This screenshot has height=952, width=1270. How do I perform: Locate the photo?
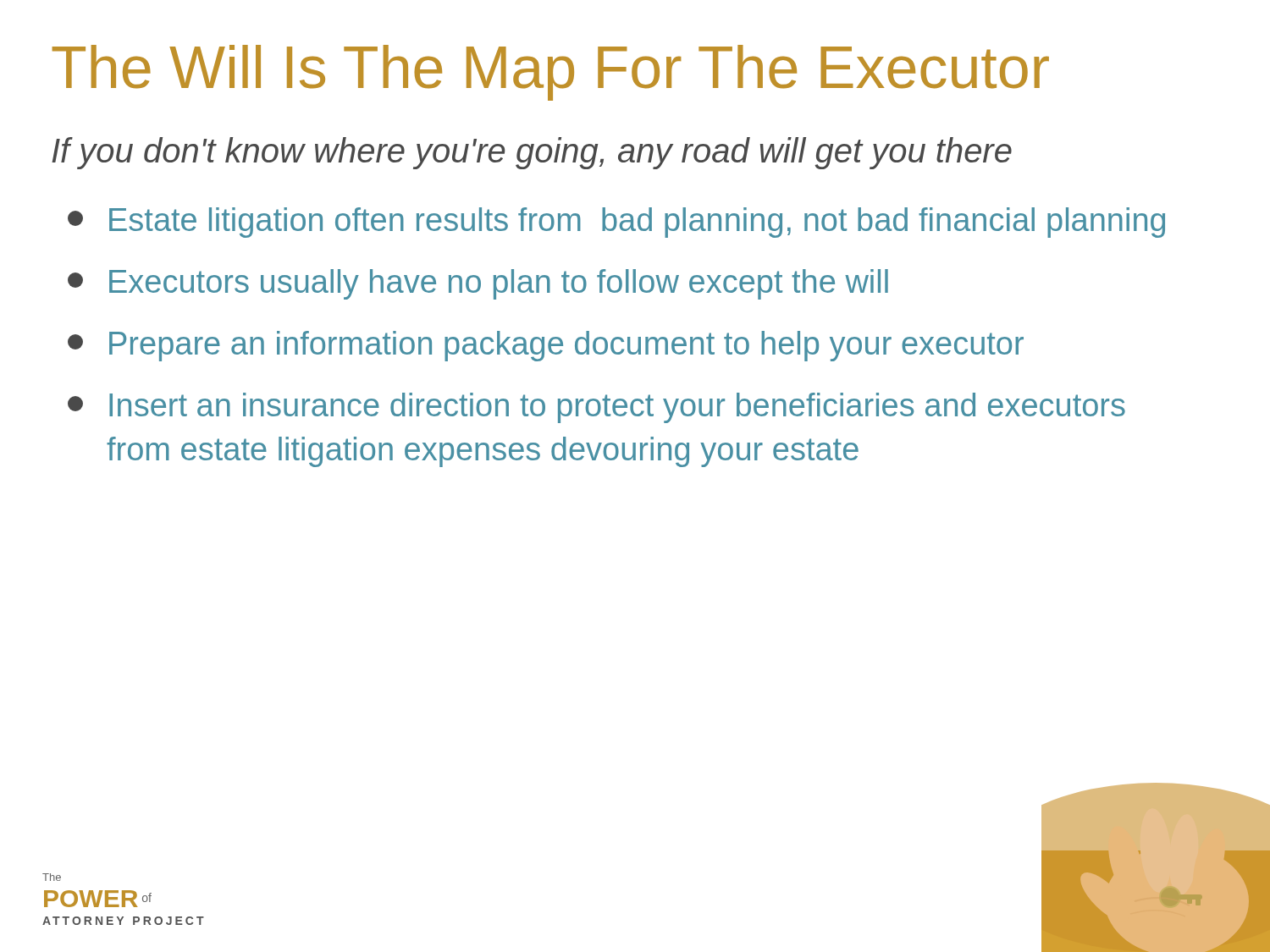pos(1156,859)
